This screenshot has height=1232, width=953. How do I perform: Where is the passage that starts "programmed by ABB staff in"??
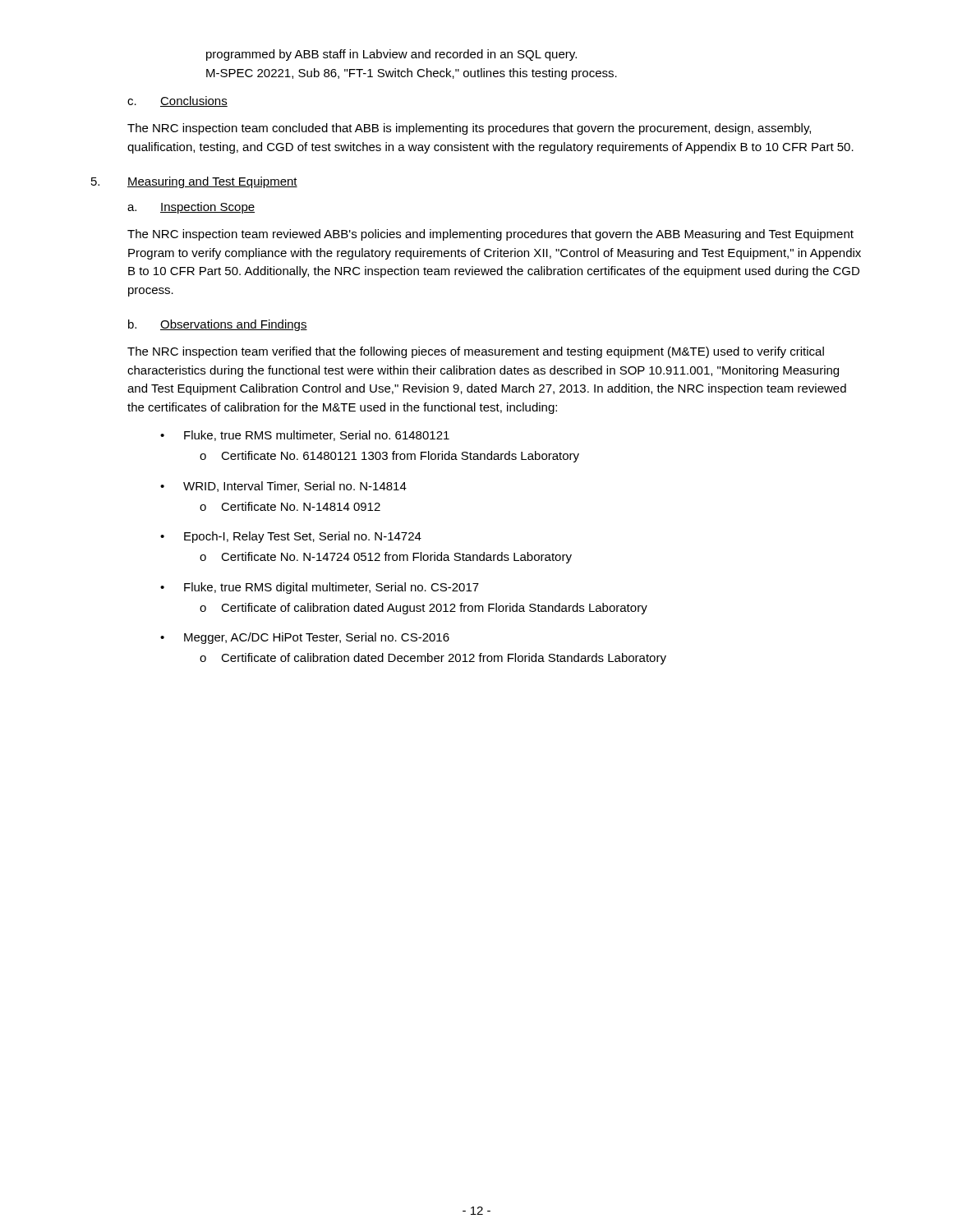[x=411, y=63]
